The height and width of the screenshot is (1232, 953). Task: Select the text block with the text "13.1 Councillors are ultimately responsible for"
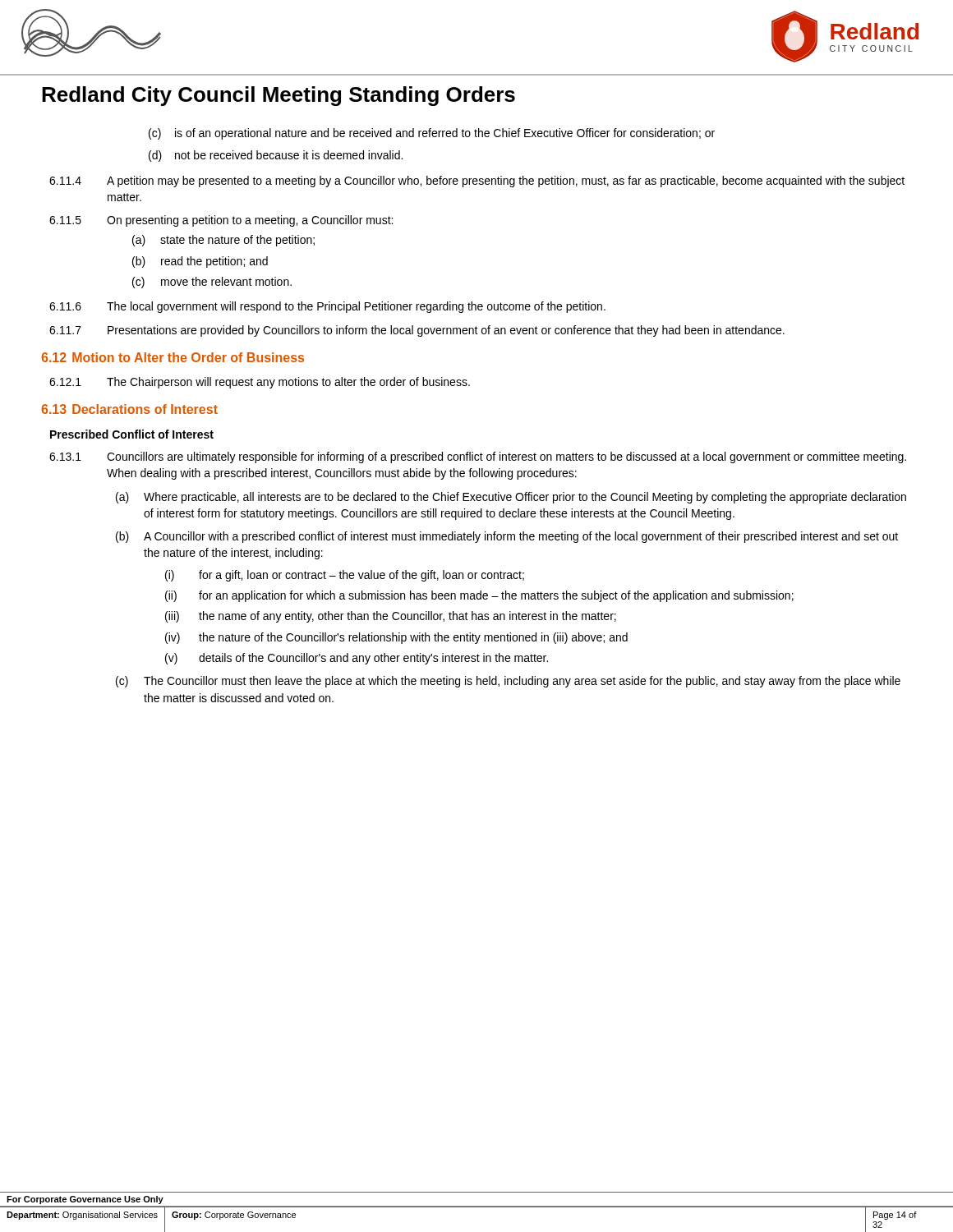(476, 465)
